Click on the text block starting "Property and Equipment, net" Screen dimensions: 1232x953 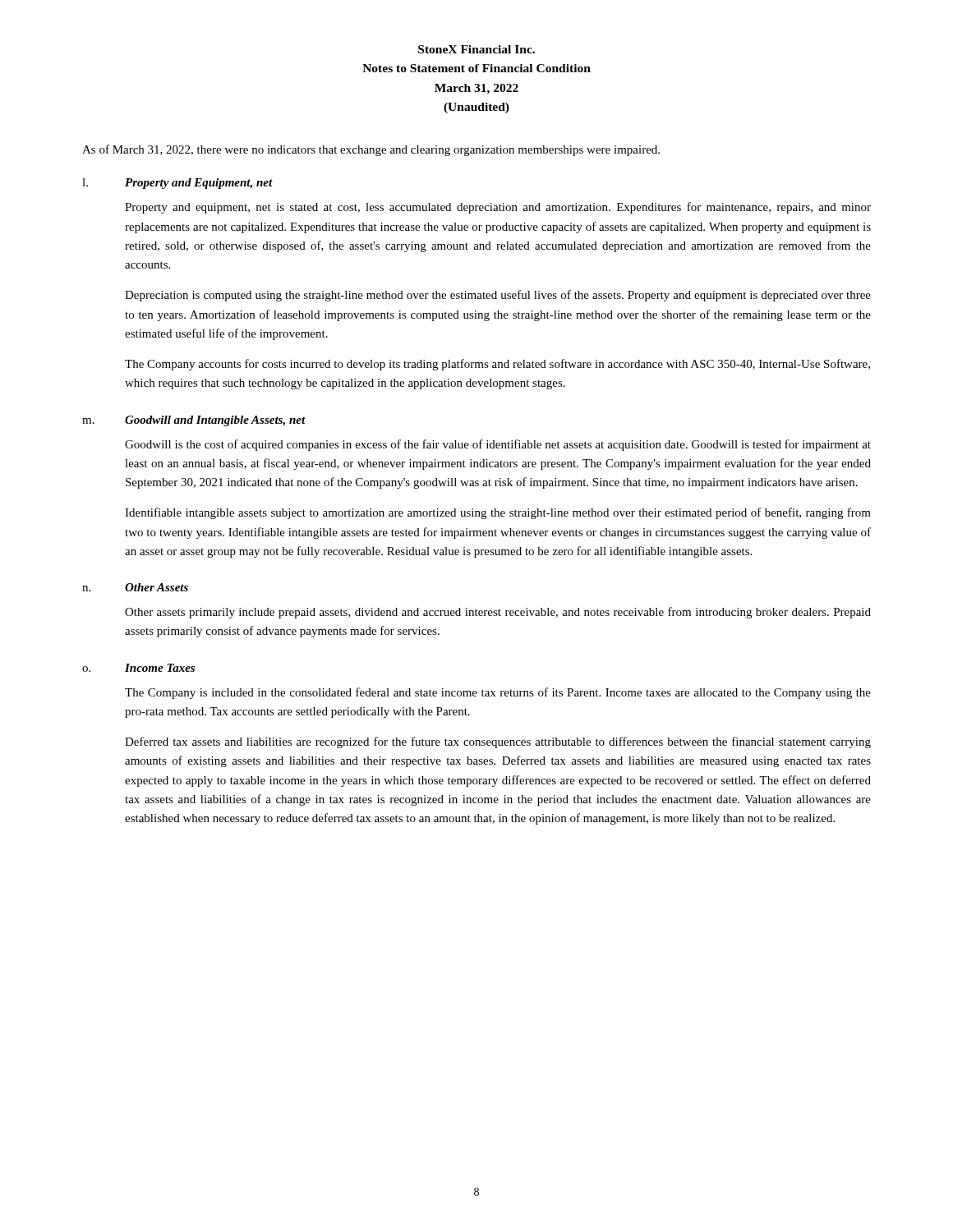(198, 183)
